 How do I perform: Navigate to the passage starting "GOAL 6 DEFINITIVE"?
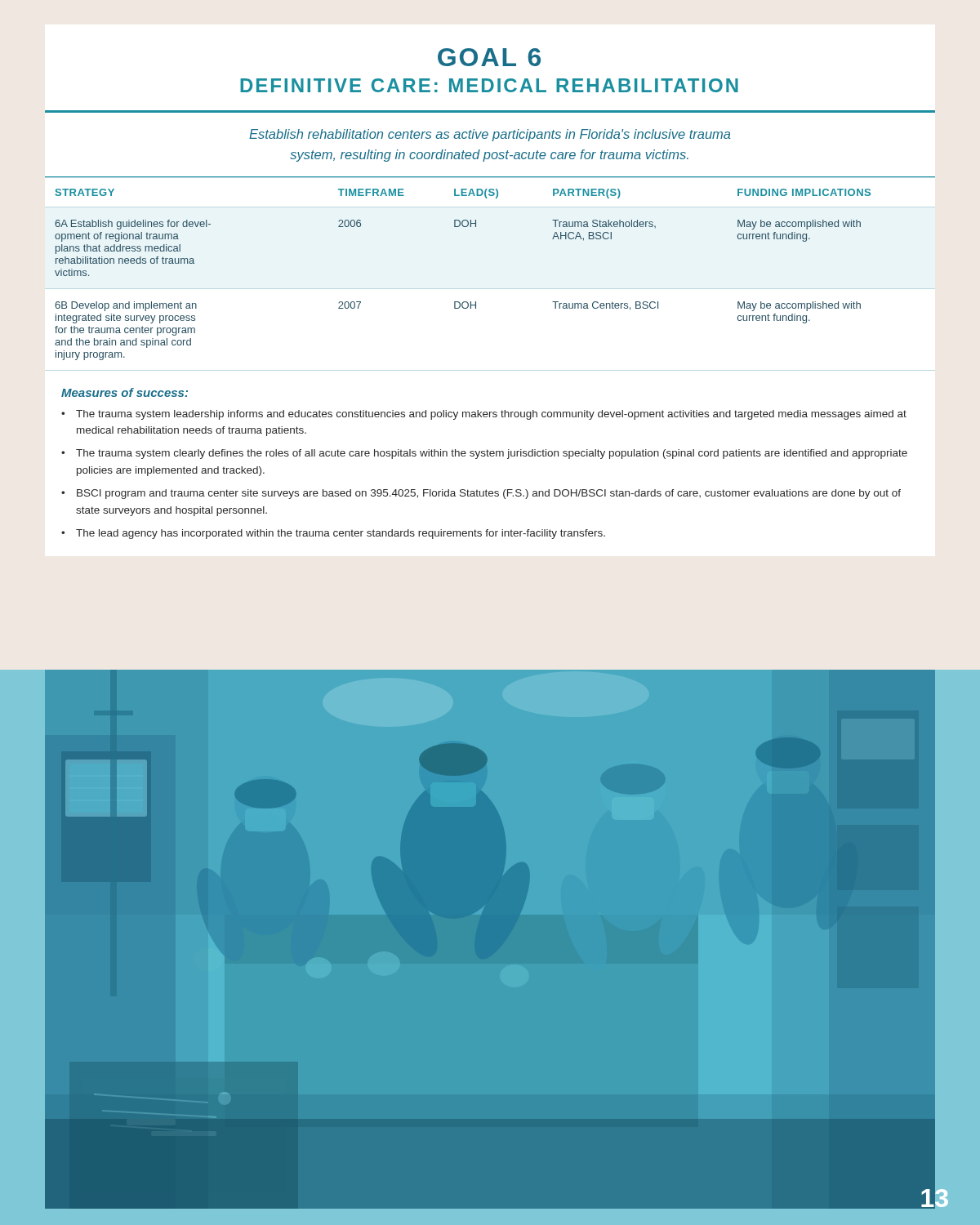click(490, 70)
